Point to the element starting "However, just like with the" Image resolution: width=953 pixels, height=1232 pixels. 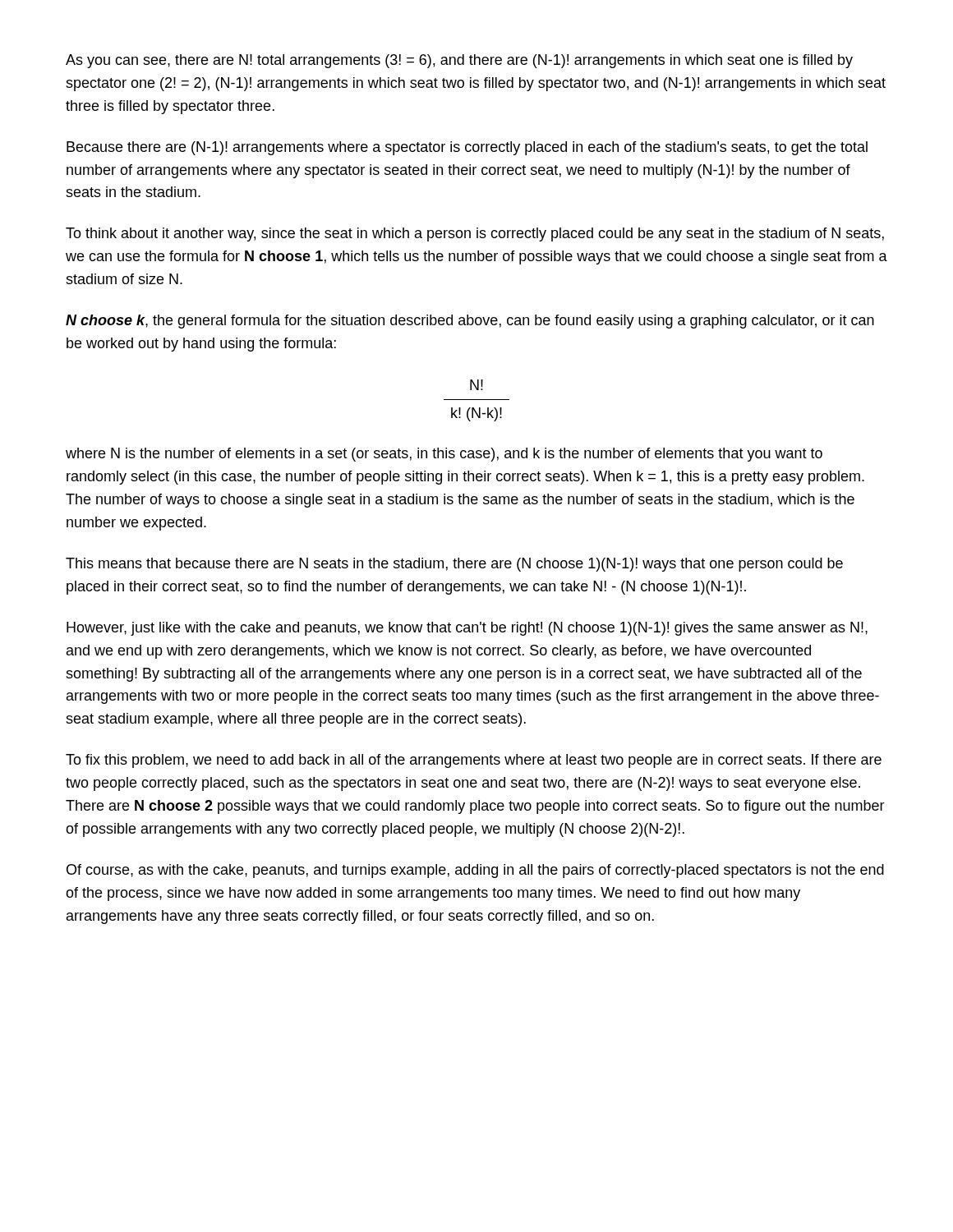tap(473, 673)
